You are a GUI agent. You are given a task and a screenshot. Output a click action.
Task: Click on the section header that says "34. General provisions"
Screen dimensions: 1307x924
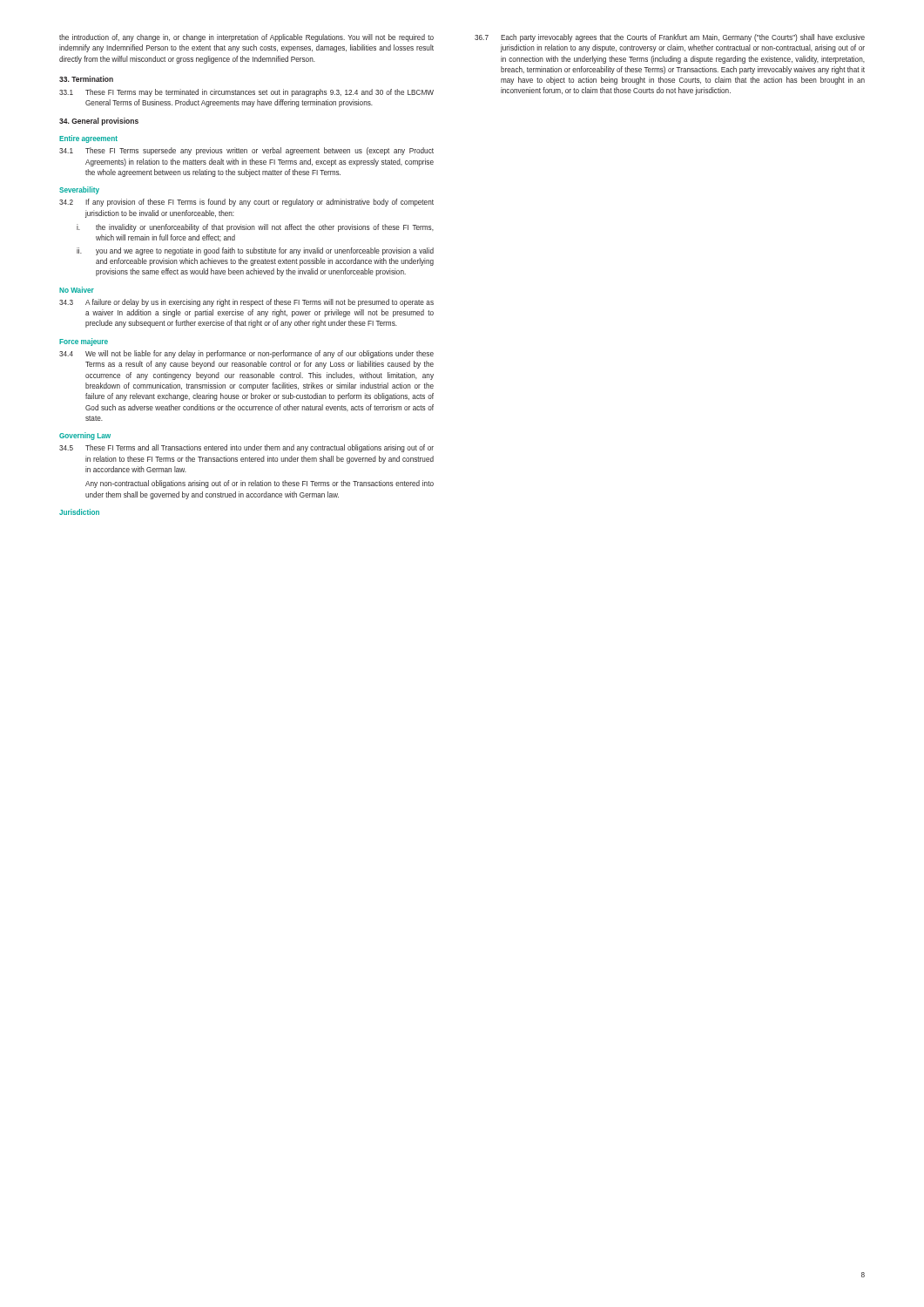(99, 122)
